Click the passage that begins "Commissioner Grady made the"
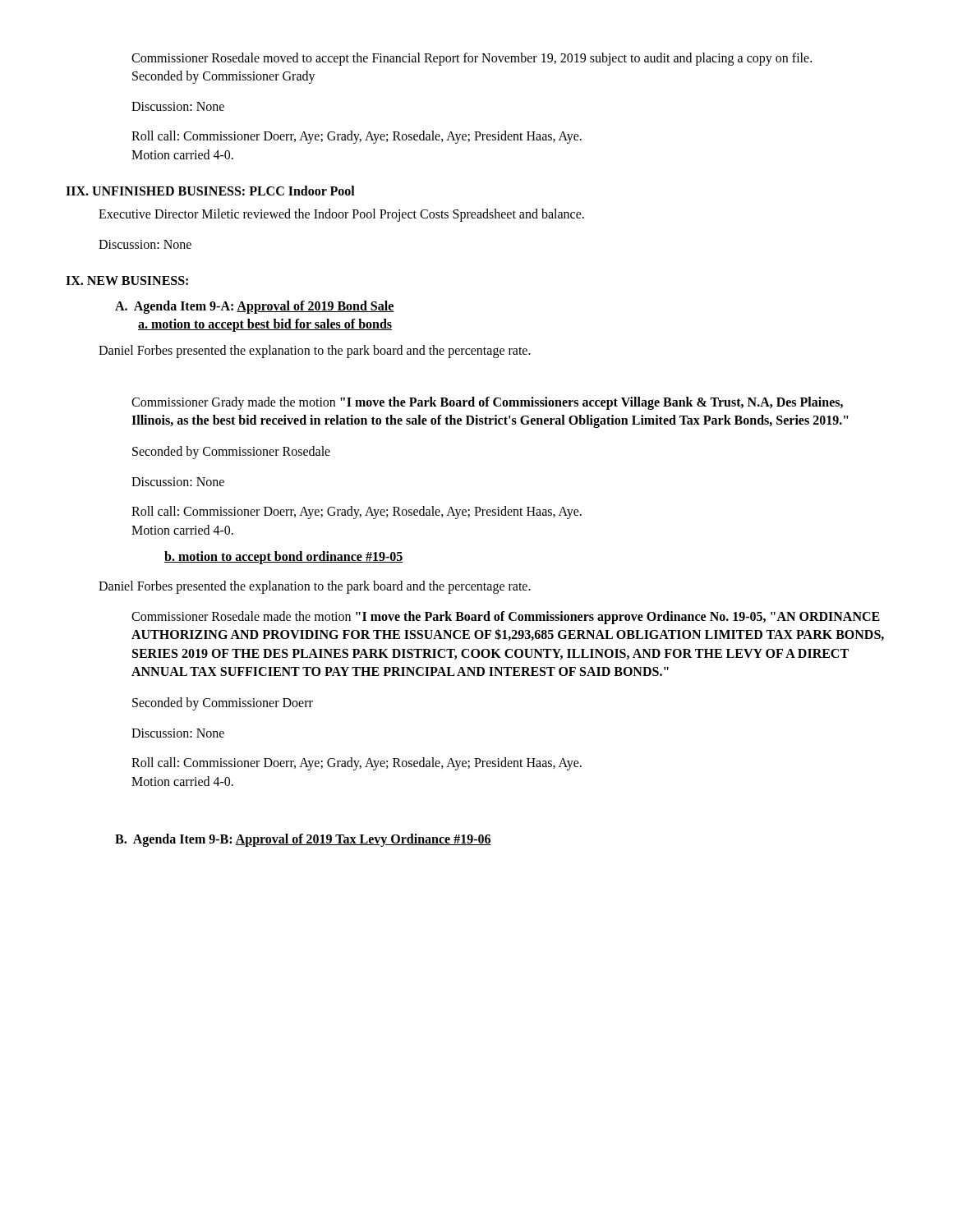 tap(509, 412)
